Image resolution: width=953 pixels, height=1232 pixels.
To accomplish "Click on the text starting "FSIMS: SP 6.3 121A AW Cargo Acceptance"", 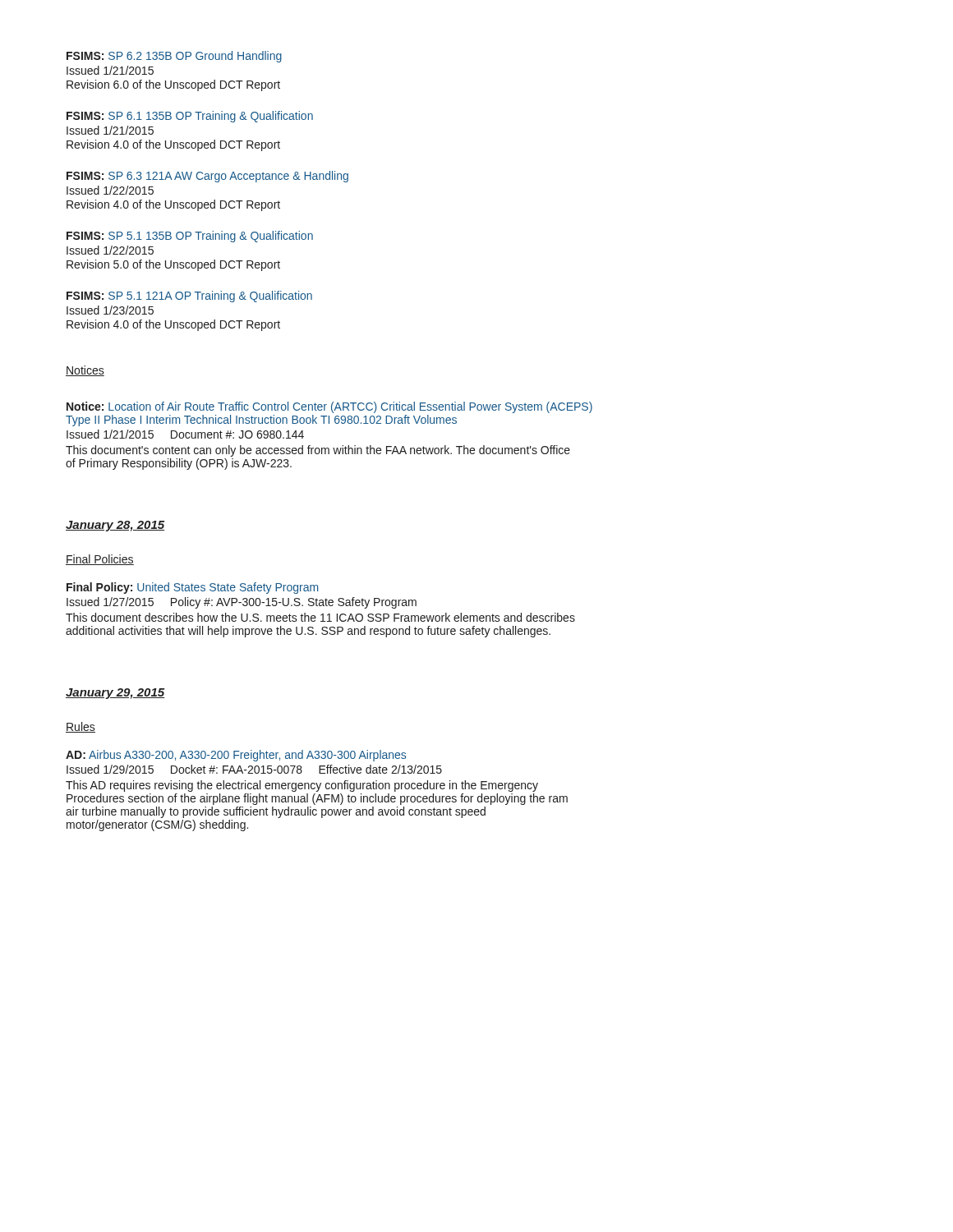I will pos(207,177).
